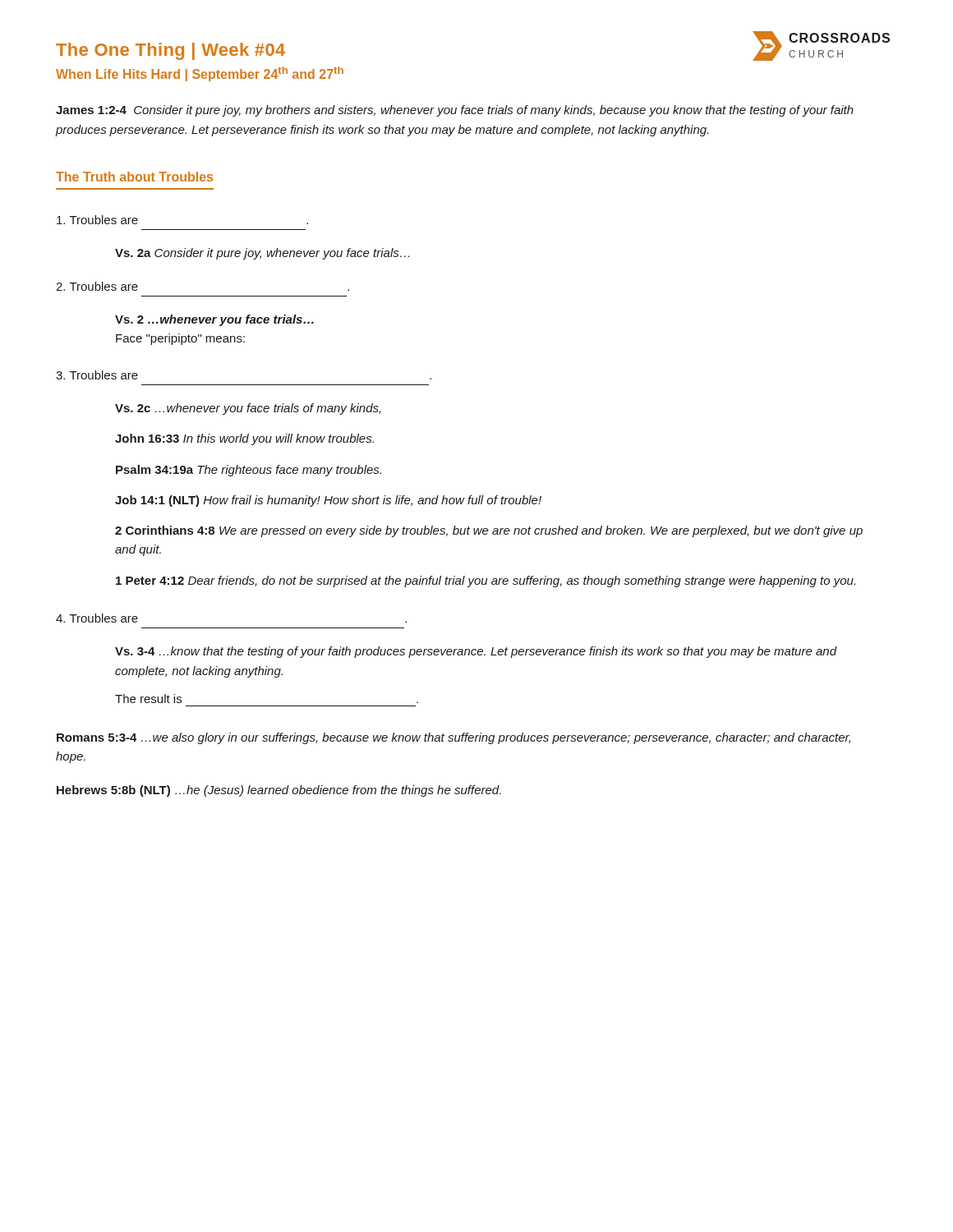Select the text starting "3. Troubles are ."
Viewport: 953px width, 1232px height.
click(x=244, y=376)
